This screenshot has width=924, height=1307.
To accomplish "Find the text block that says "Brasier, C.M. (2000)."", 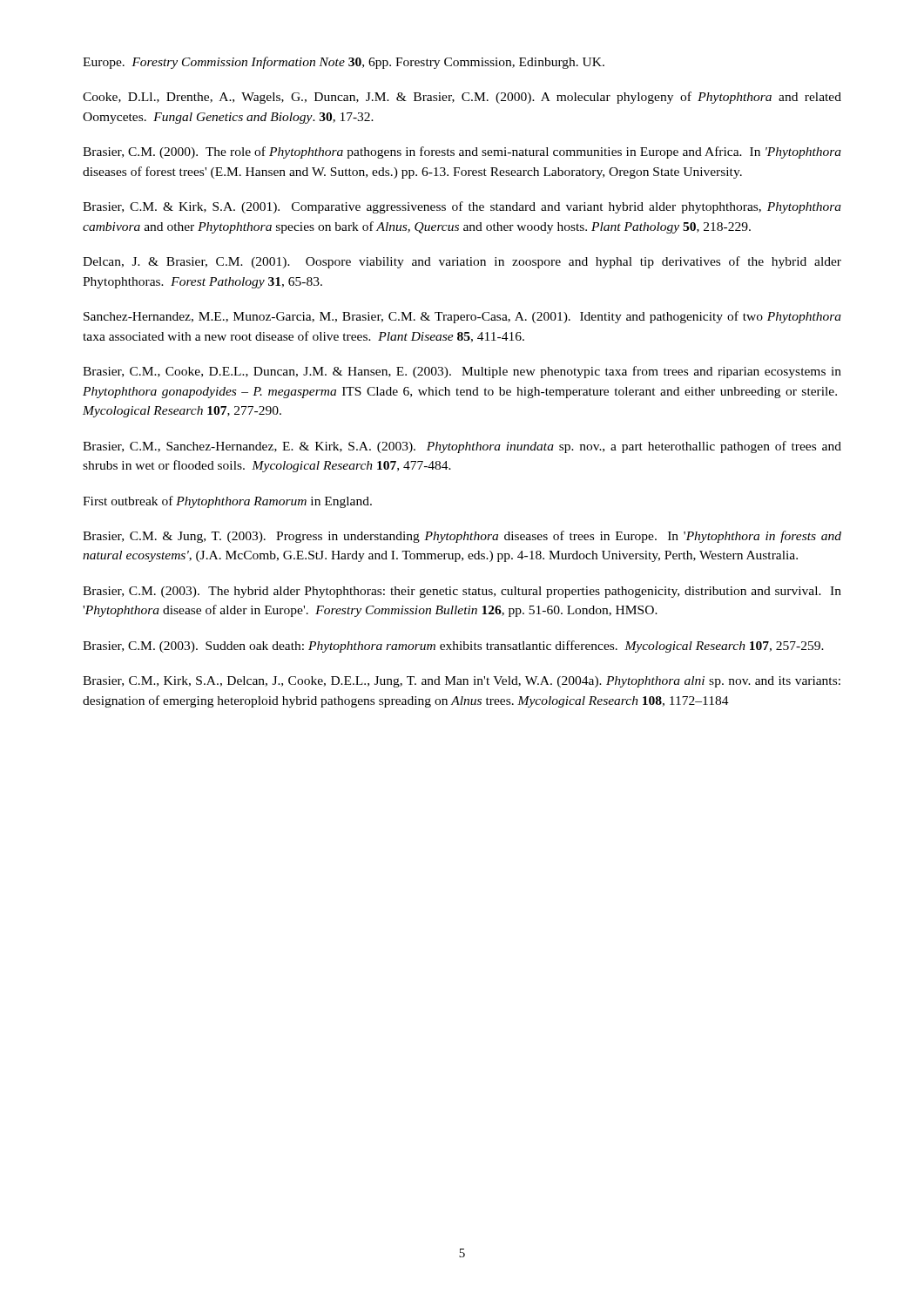I will point(462,161).
